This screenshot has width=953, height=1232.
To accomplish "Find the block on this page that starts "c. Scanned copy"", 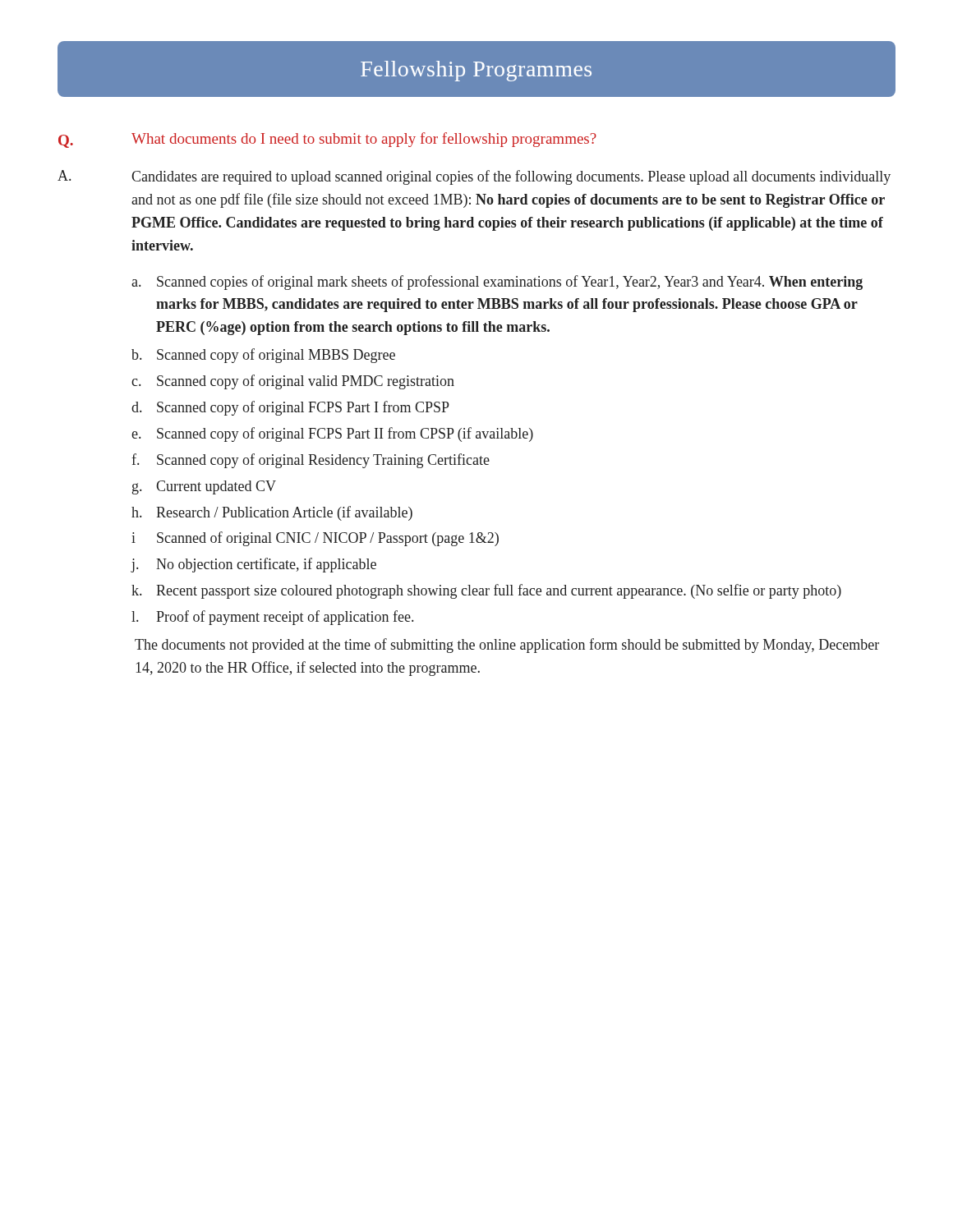I will point(293,382).
